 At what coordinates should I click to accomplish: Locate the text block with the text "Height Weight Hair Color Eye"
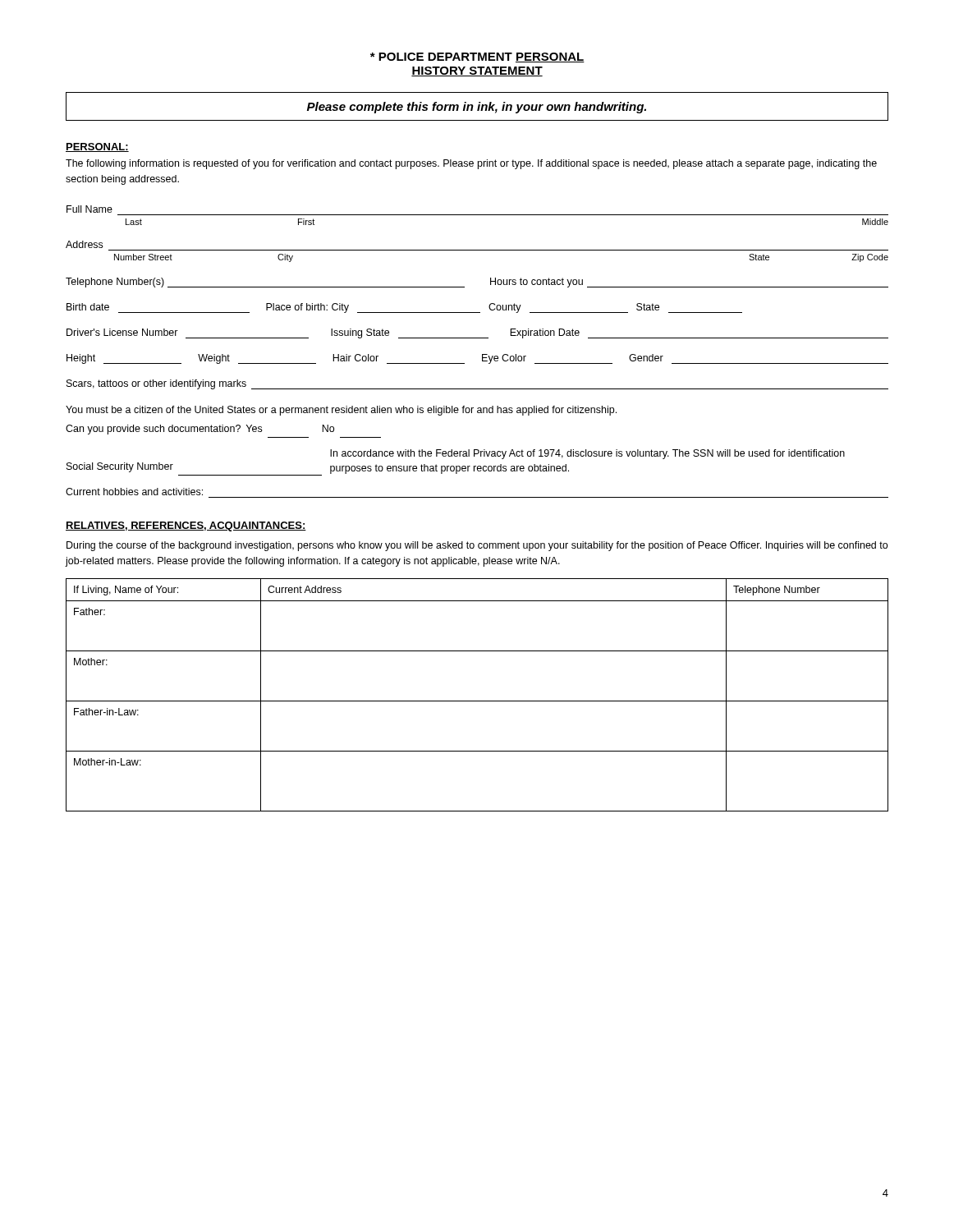tap(477, 357)
